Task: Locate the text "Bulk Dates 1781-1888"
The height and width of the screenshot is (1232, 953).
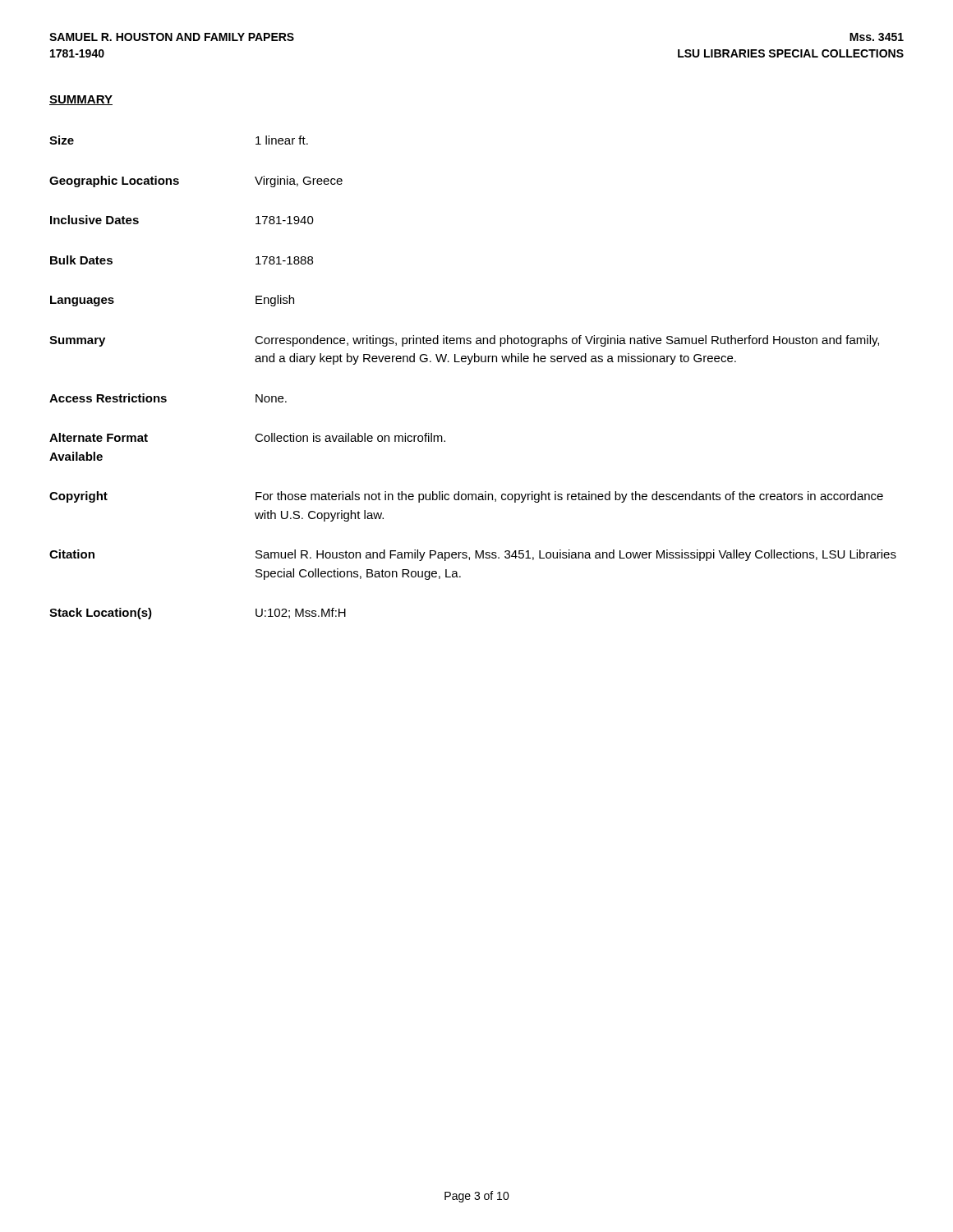Action: (85, 258)
